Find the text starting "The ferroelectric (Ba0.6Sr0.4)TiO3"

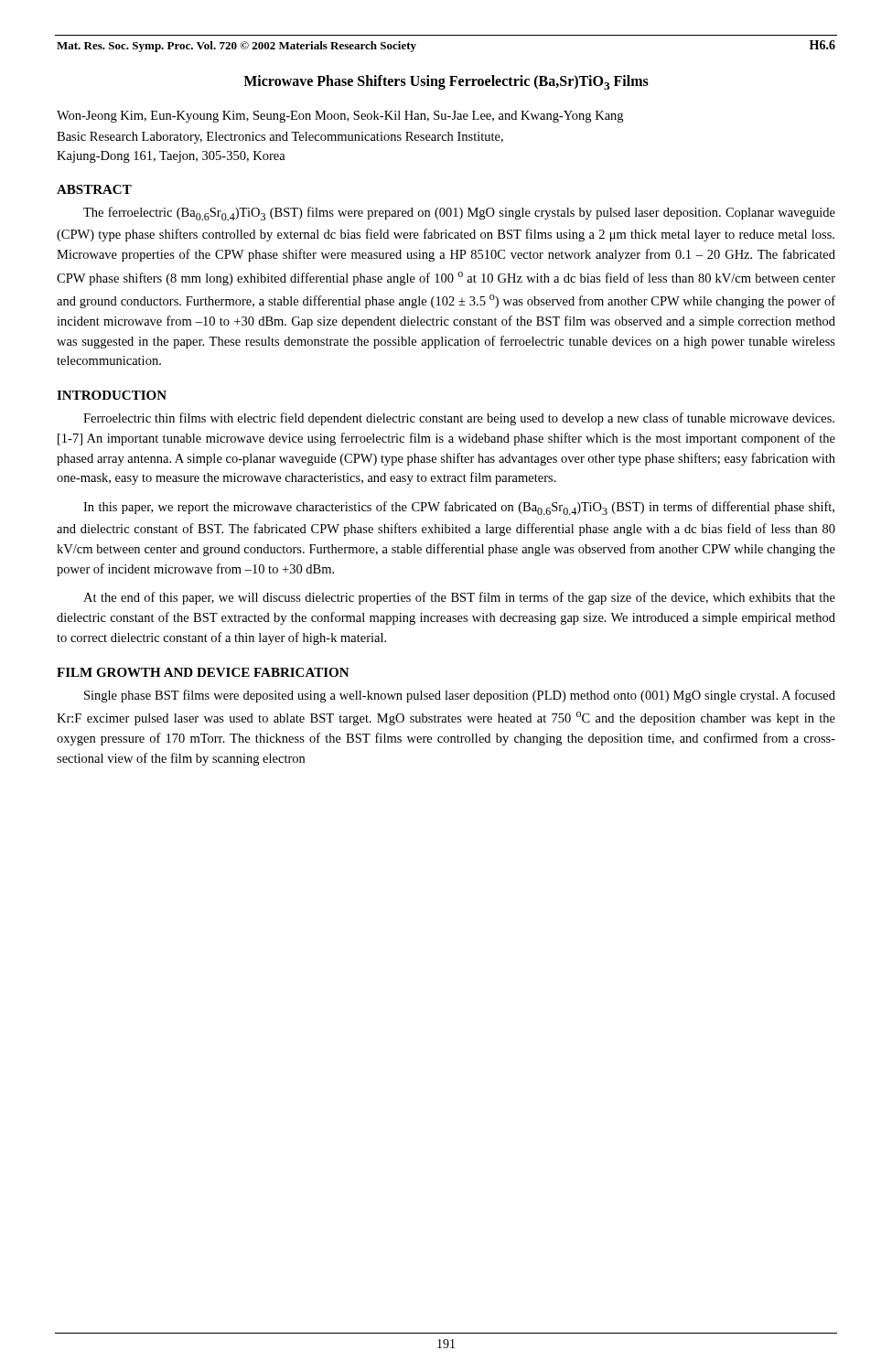click(x=446, y=287)
